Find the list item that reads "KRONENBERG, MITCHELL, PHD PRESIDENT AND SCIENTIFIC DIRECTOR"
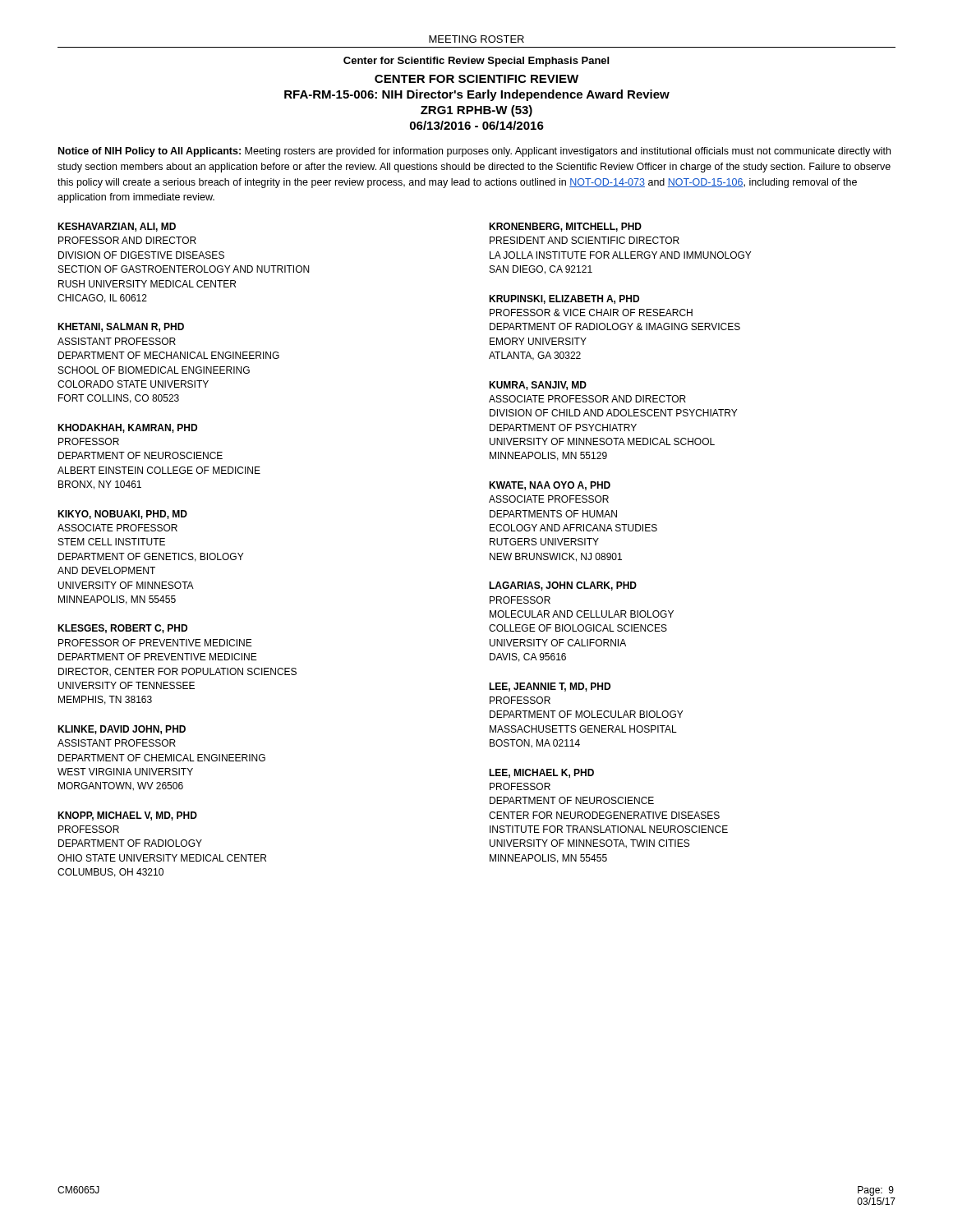This screenshot has width=953, height=1232. [692, 249]
